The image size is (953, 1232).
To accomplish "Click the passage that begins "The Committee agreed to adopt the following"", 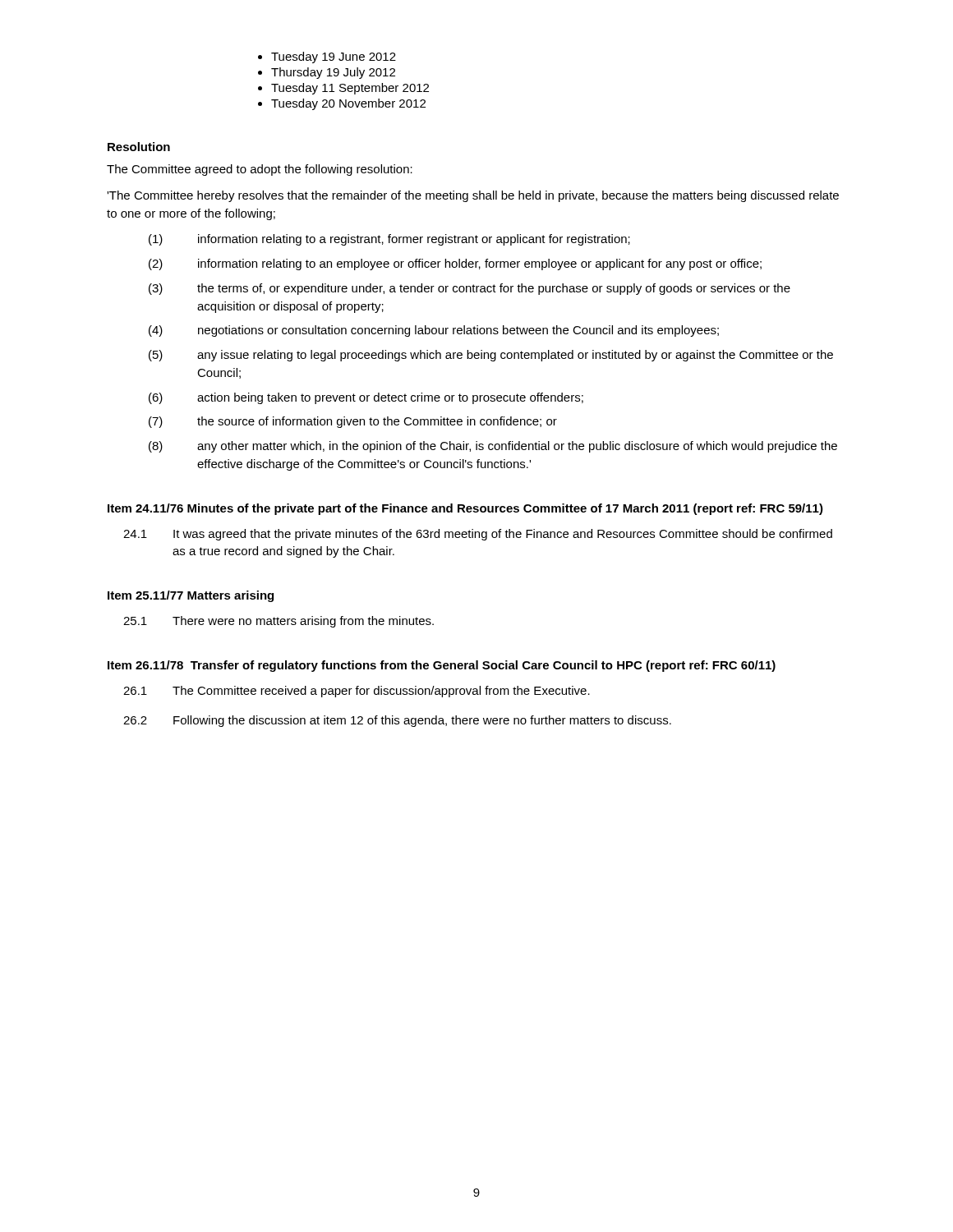I will pos(260,169).
